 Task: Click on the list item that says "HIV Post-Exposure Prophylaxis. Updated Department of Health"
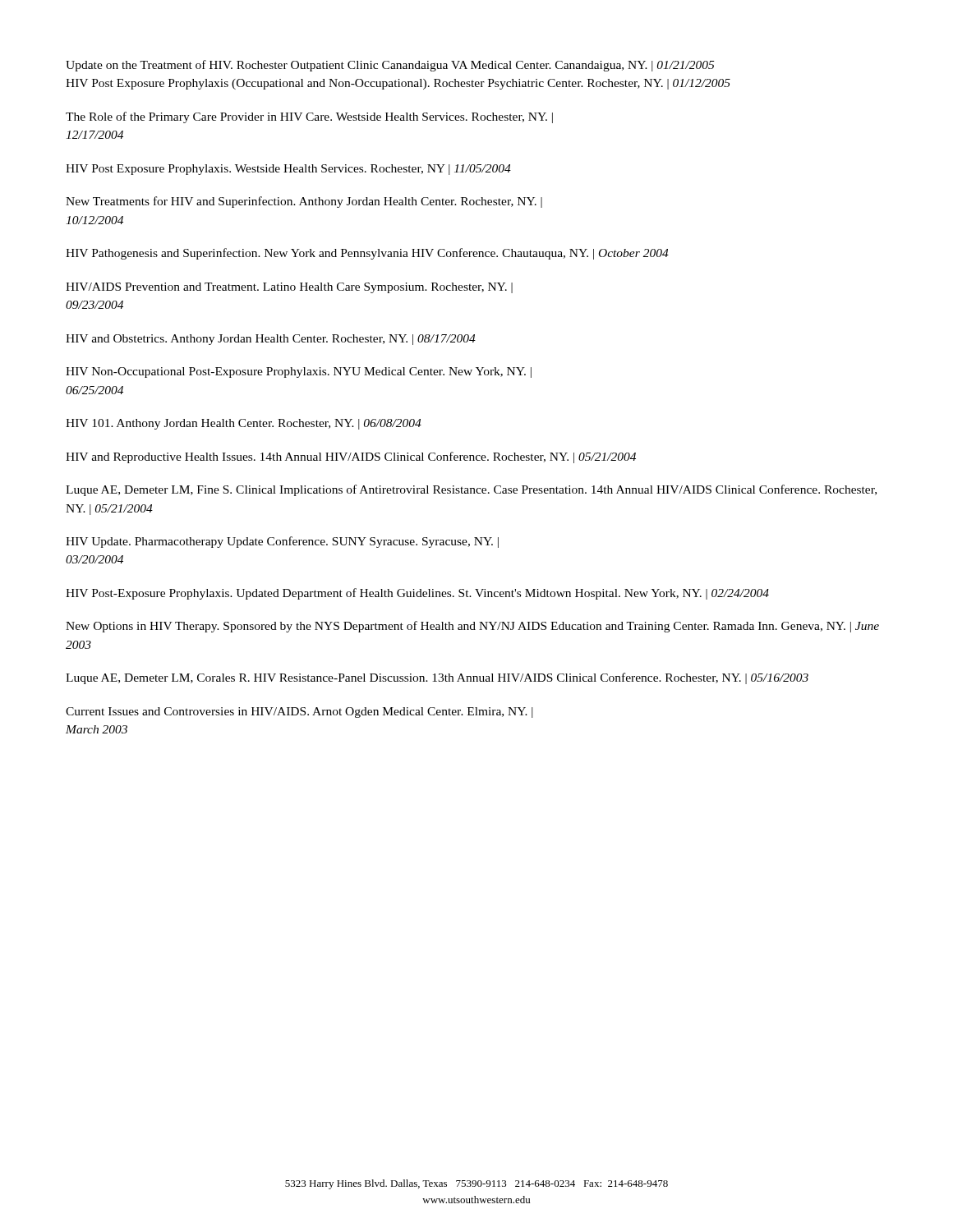[x=417, y=593]
